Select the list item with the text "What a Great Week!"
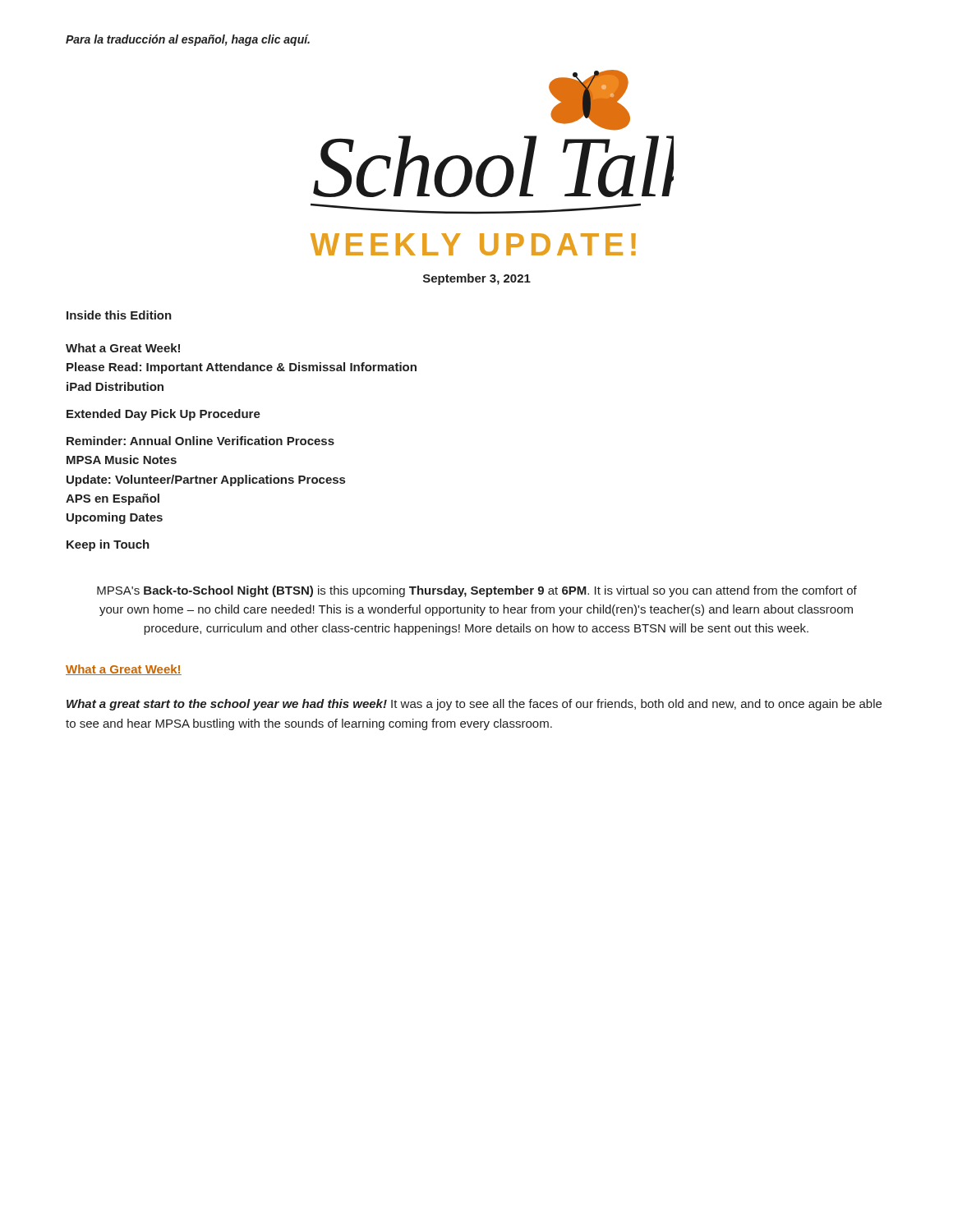 click(124, 348)
